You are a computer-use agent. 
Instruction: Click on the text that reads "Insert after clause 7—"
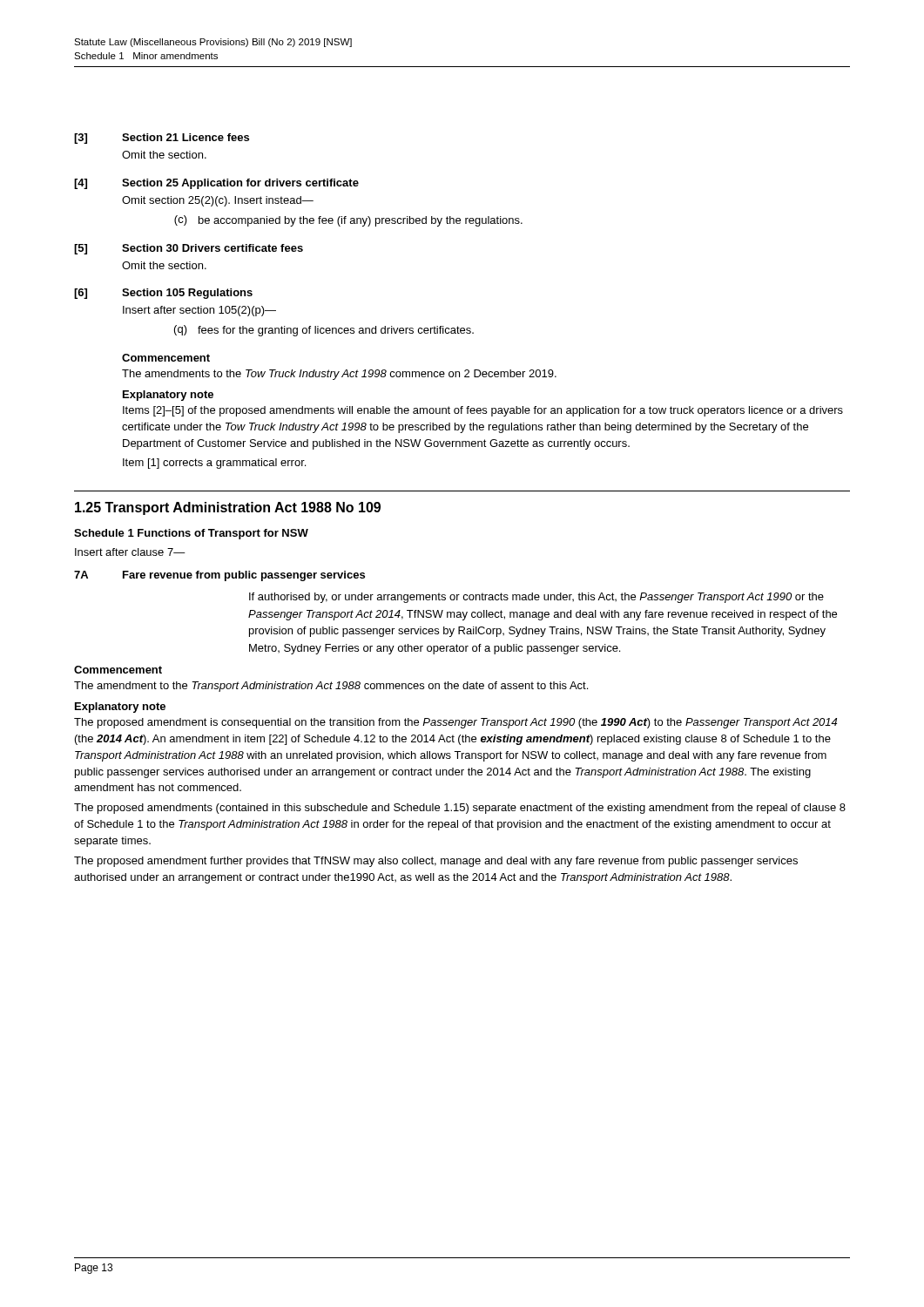point(129,552)
